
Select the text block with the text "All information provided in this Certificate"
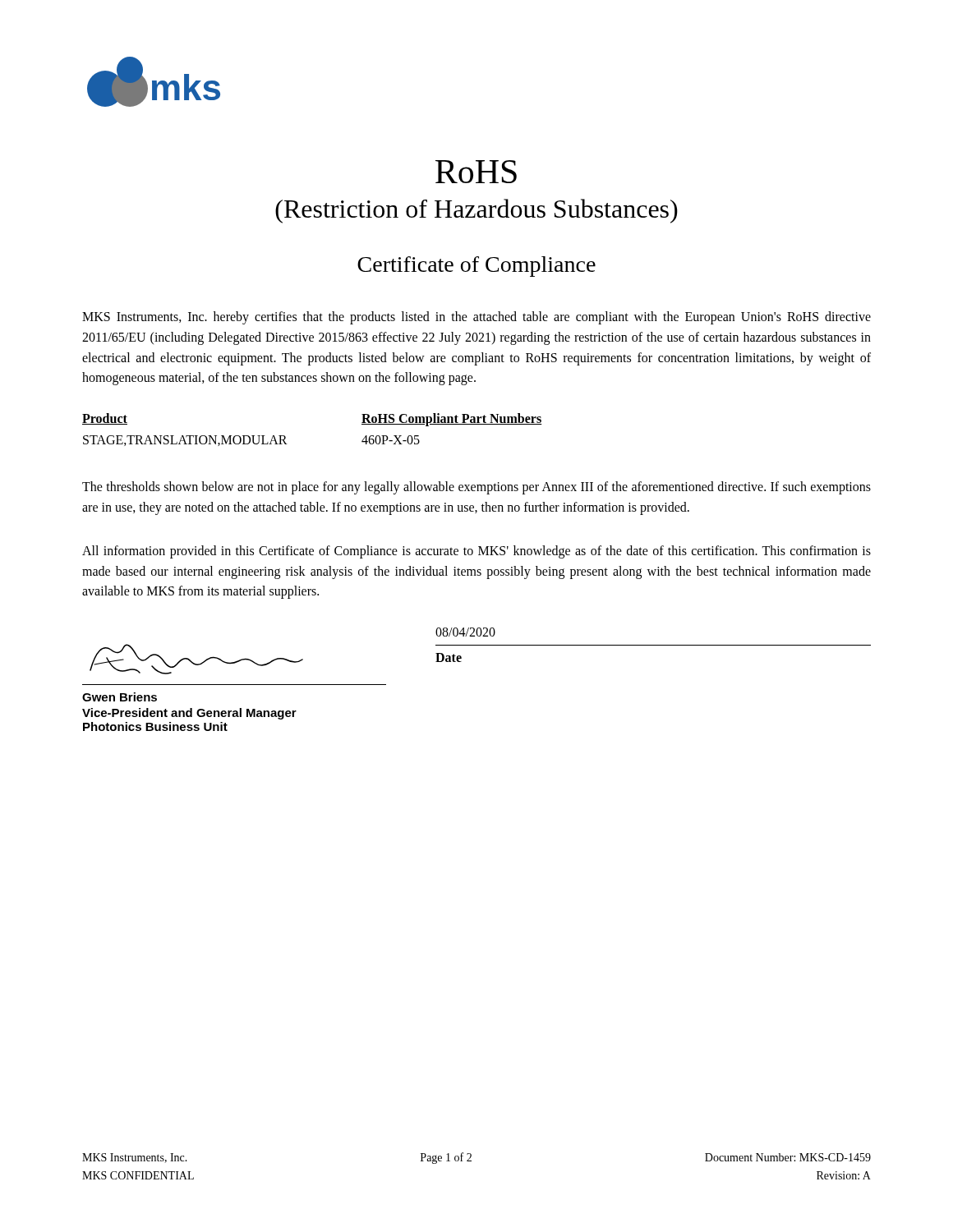(476, 571)
